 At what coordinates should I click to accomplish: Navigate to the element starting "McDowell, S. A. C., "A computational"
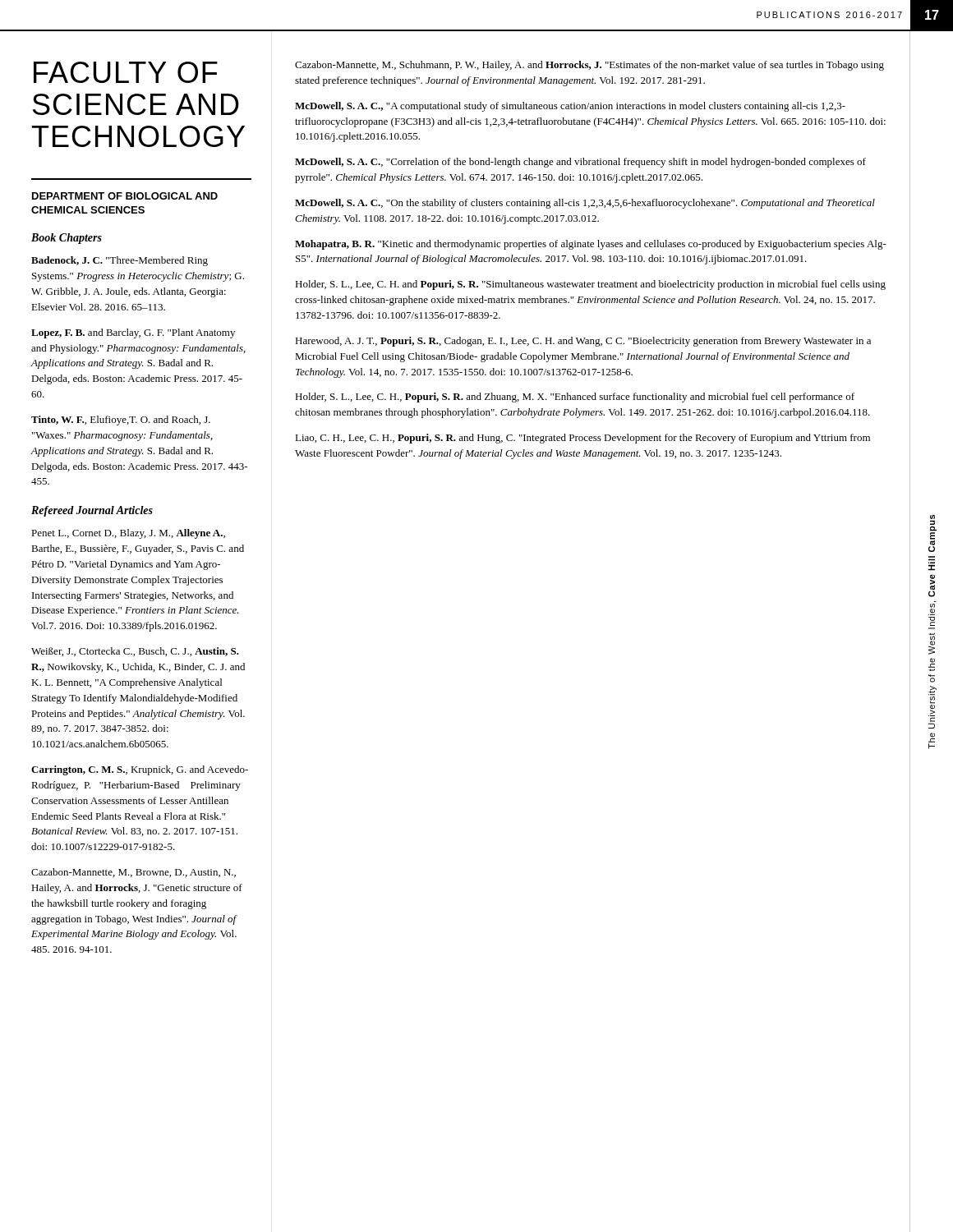(x=591, y=121)
